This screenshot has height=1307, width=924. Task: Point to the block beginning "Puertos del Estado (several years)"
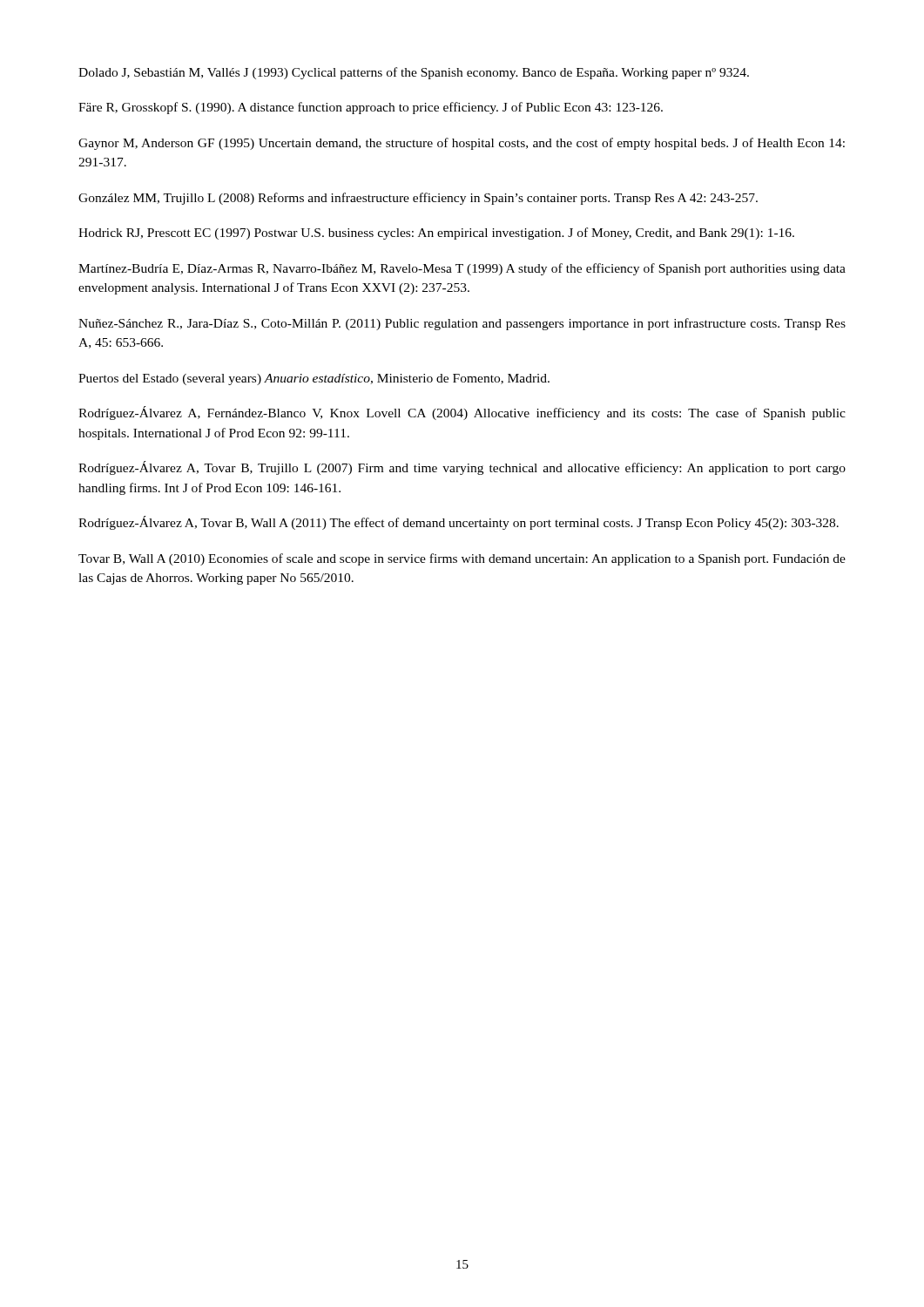coord(314,377)
